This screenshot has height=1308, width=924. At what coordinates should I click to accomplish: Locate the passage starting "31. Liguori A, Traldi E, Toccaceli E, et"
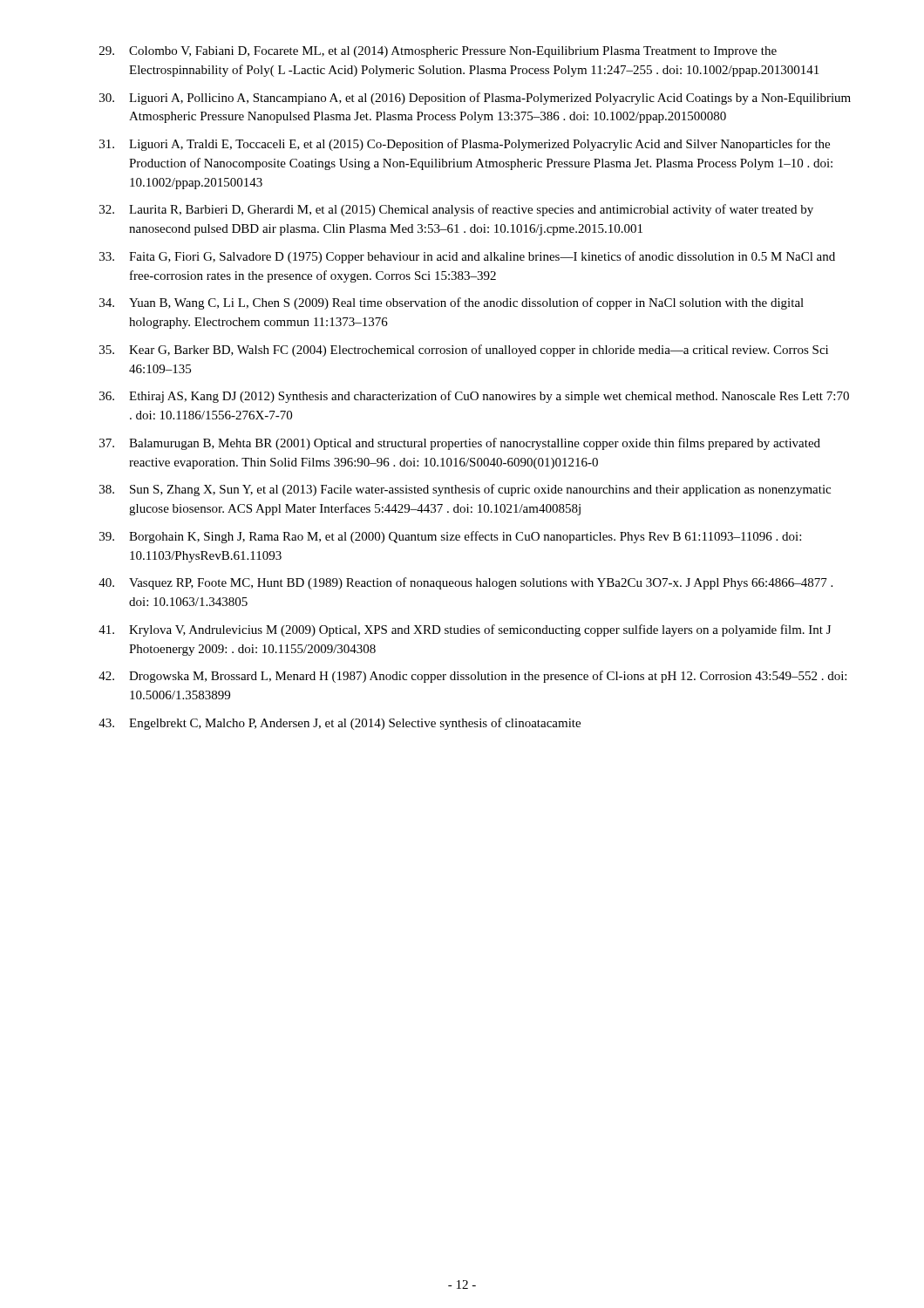point(462,164)
